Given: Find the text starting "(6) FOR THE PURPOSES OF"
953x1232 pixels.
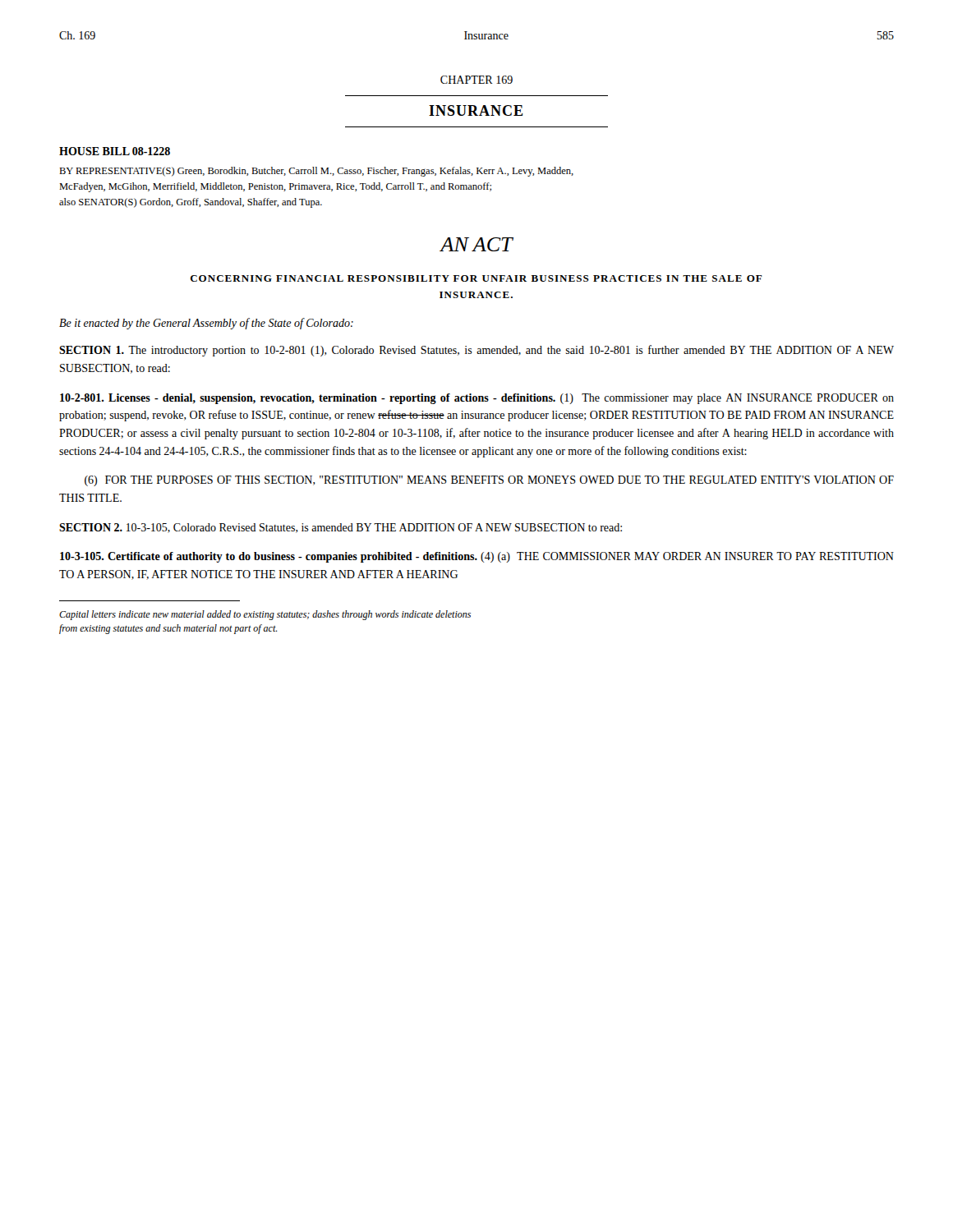Looking at the screenshot, I should coord(476,489).
